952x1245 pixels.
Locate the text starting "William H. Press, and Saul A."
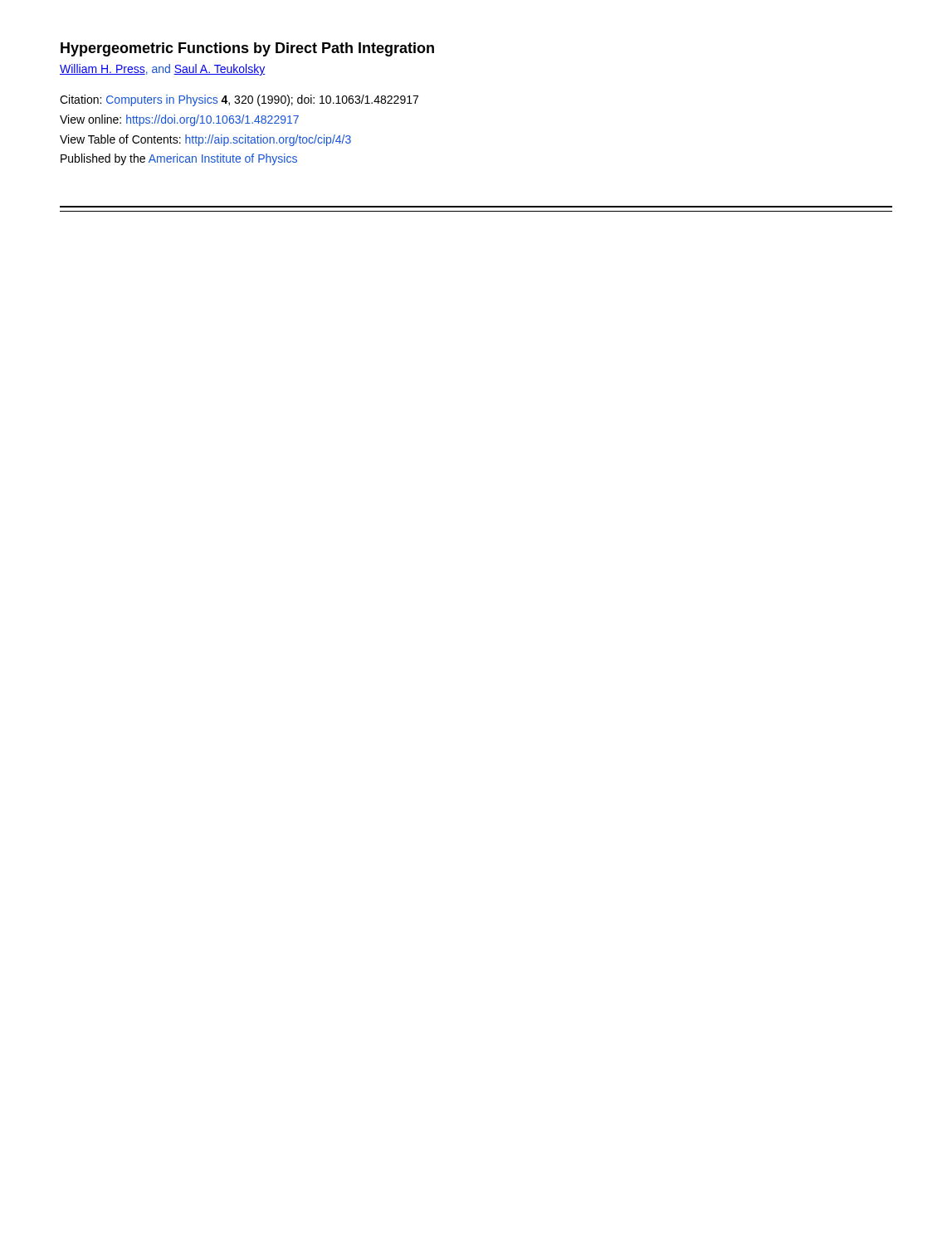tap(162, 69)
